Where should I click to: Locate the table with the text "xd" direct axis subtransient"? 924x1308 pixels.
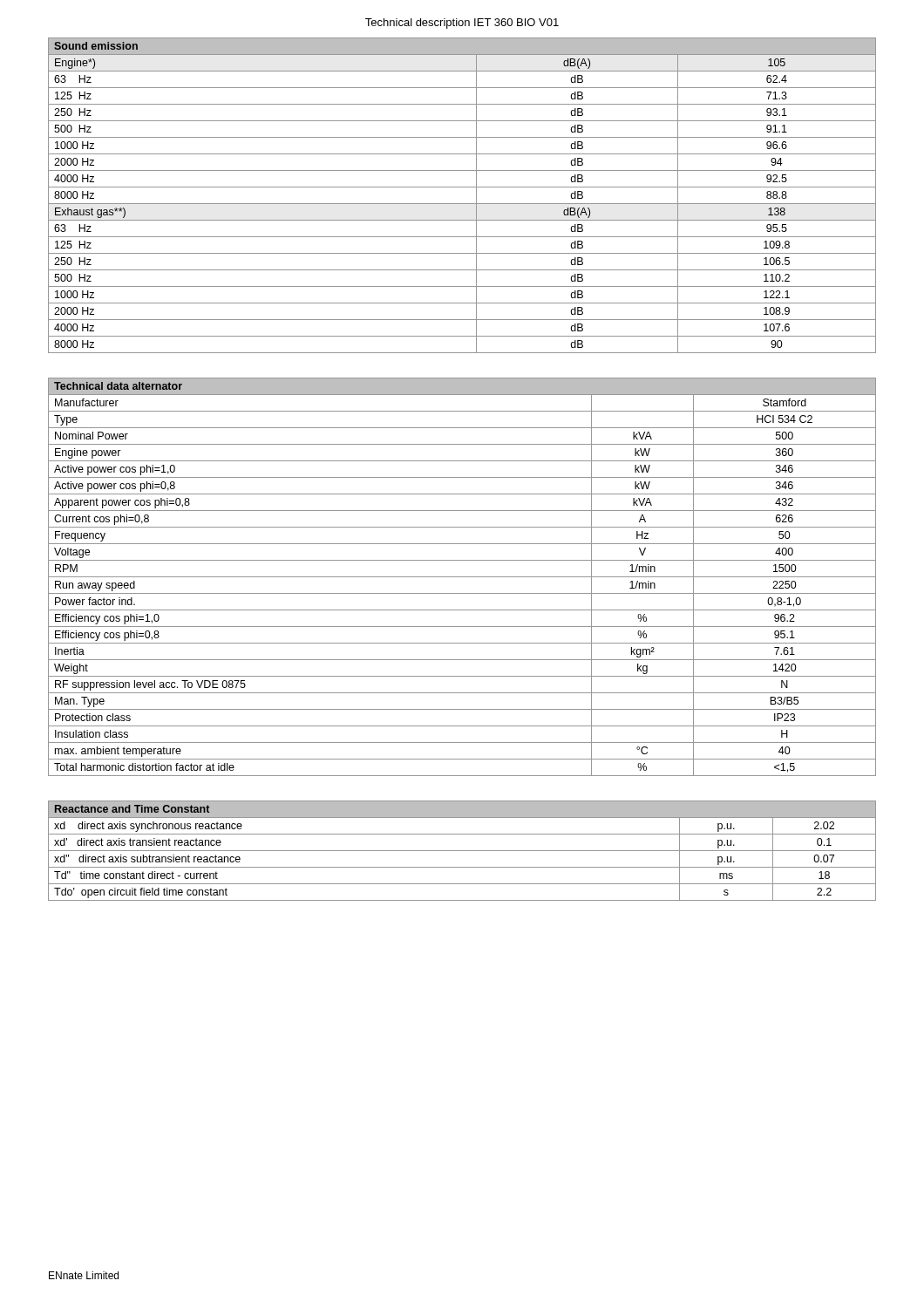click(462, 851)
